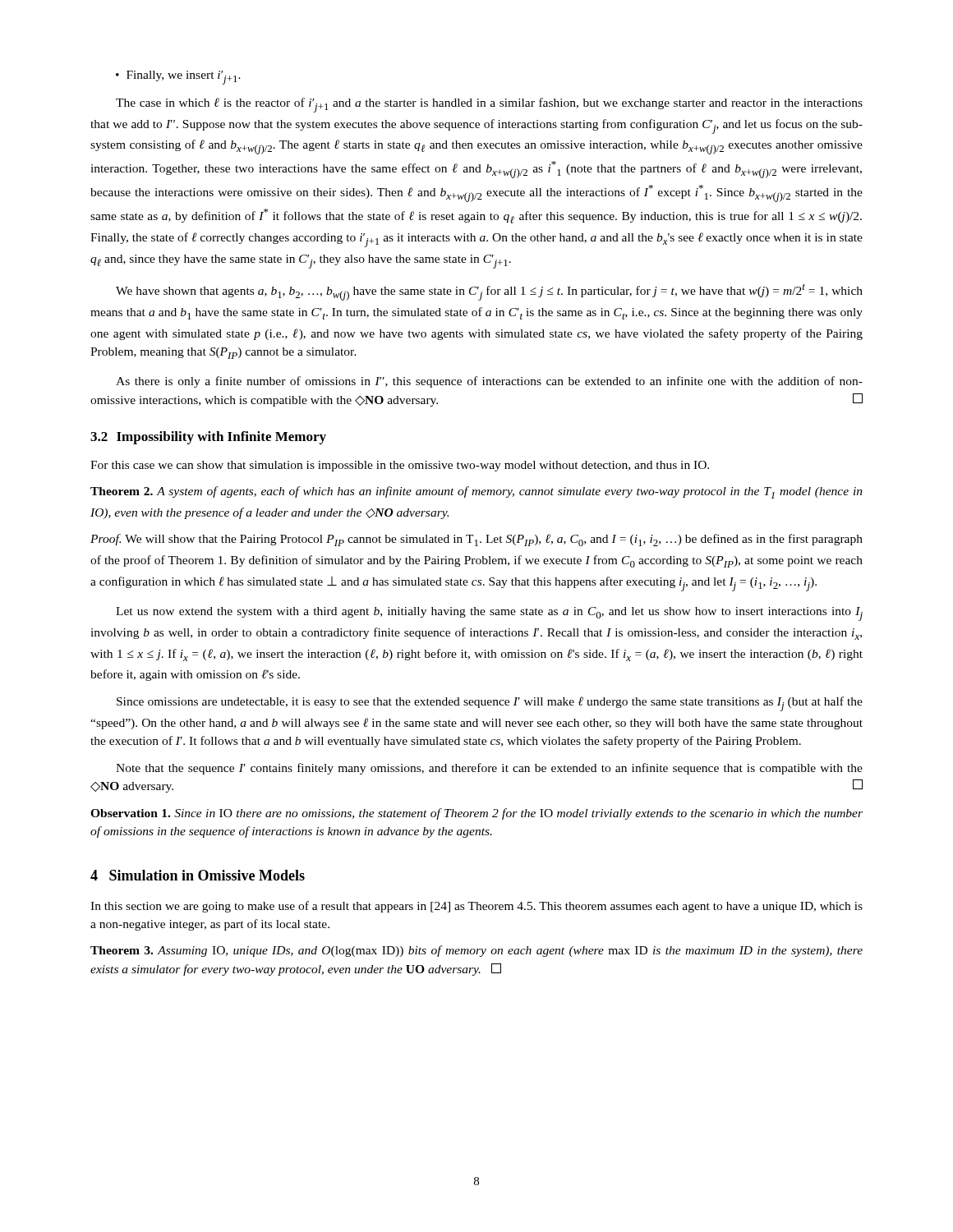The width and height of the screenshot is (953, 1232).
Task: Select the text block starting "3.2 Impossibility with"
Action: coord(208,436)
